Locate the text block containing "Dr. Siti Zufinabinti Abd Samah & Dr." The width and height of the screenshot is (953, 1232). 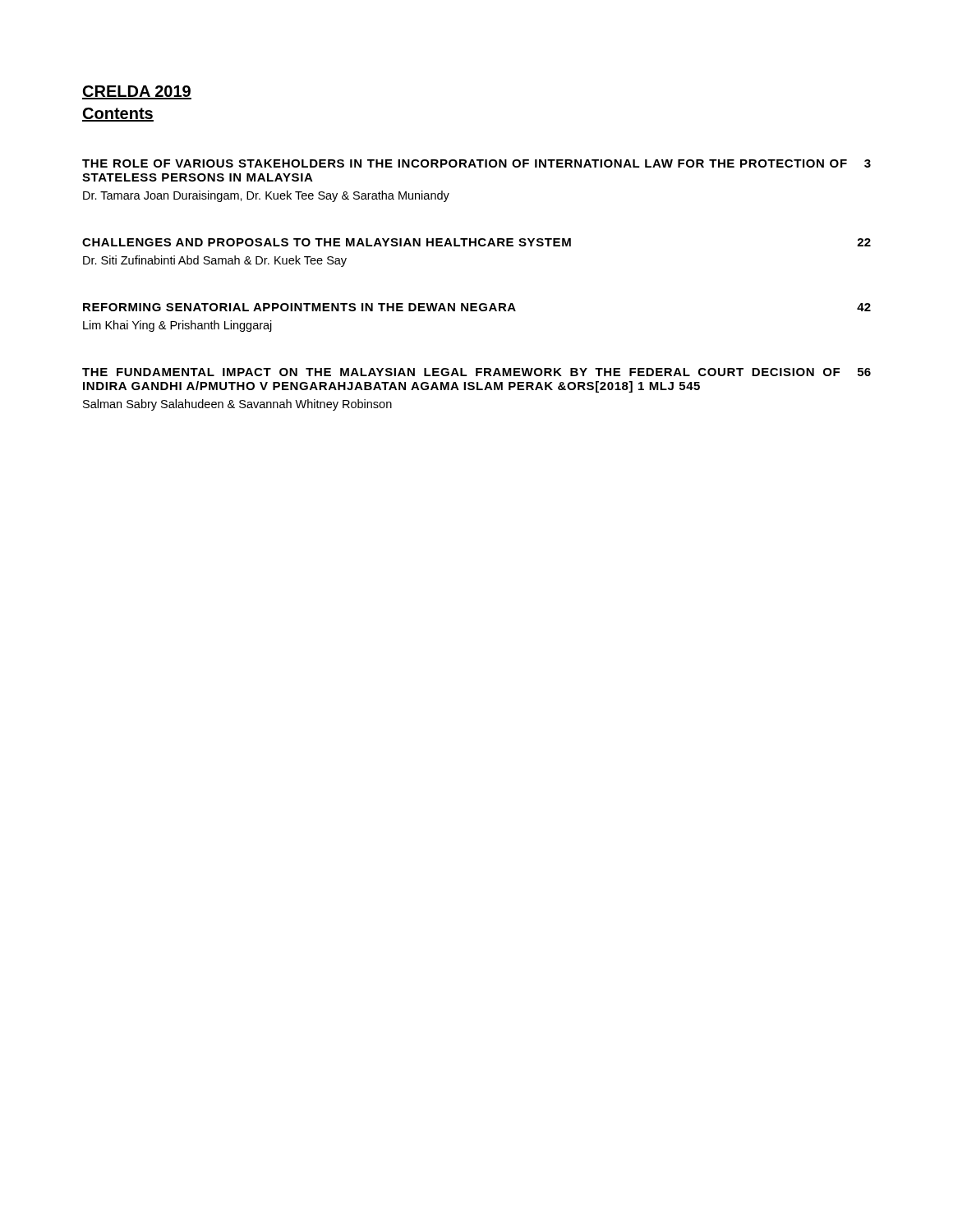214,260
